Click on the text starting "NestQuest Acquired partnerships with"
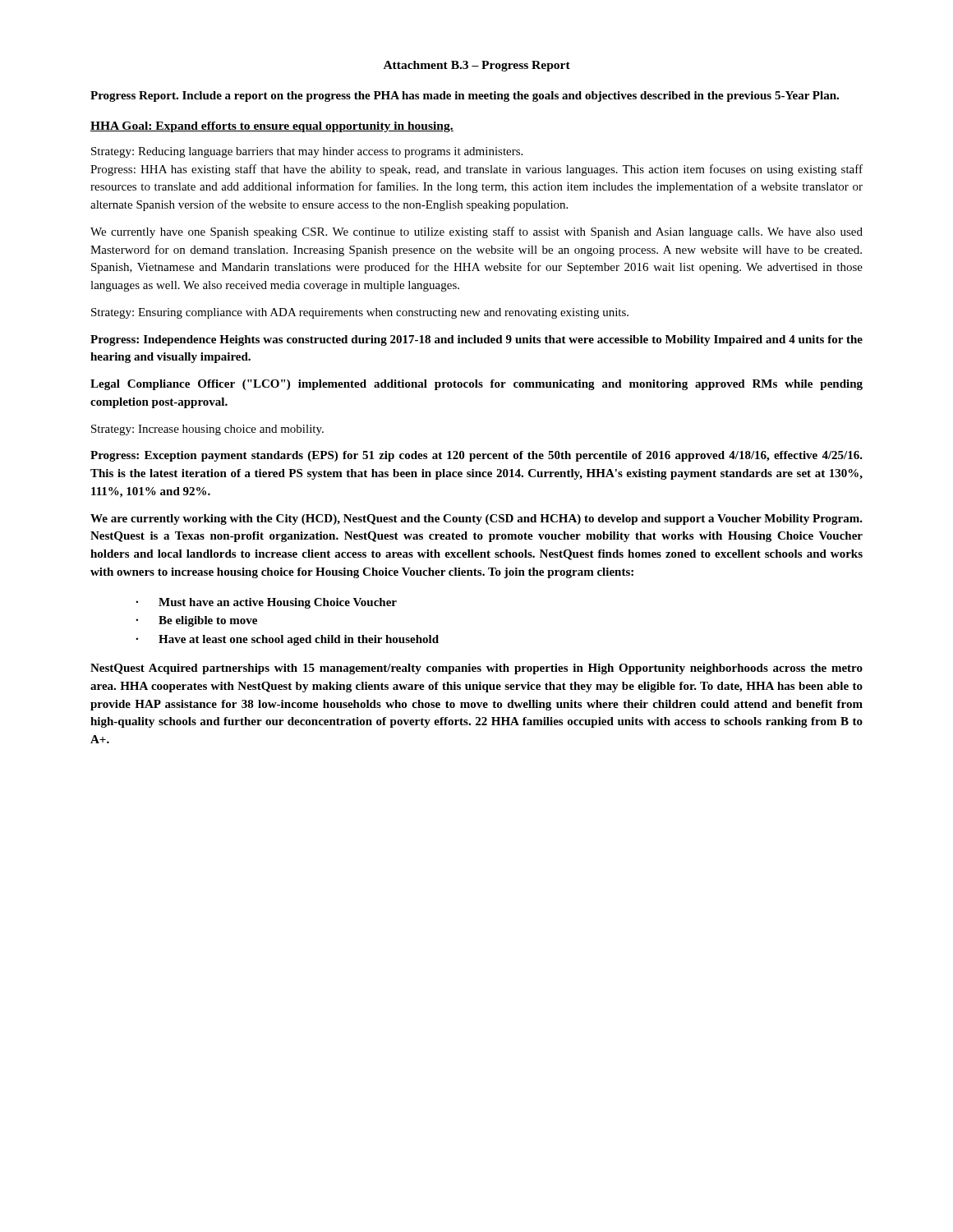 pyautogui.click(x=476, y=703)
